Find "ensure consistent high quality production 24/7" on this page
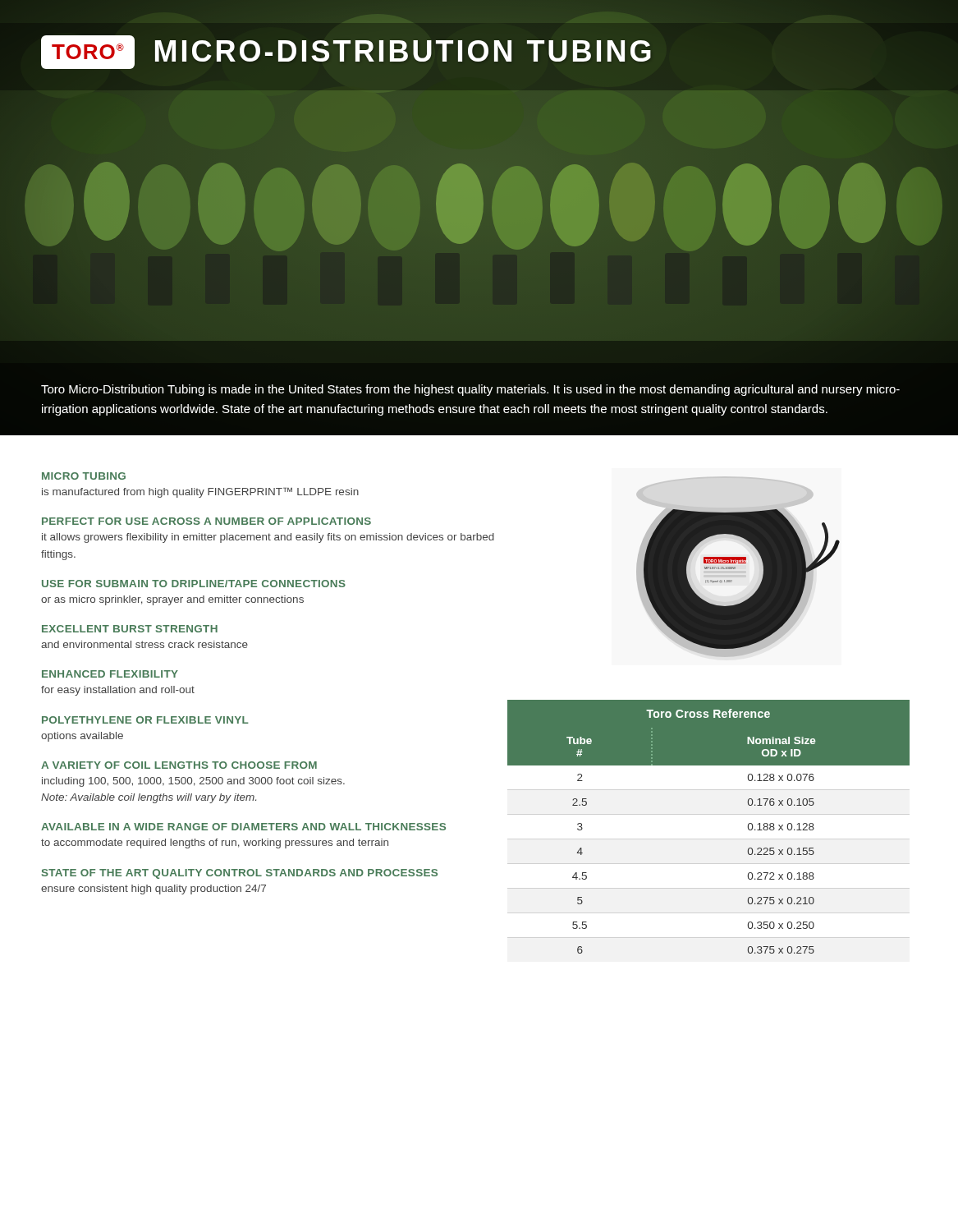The height and width of the screenshot is (1232, 958). pos(154,888)
